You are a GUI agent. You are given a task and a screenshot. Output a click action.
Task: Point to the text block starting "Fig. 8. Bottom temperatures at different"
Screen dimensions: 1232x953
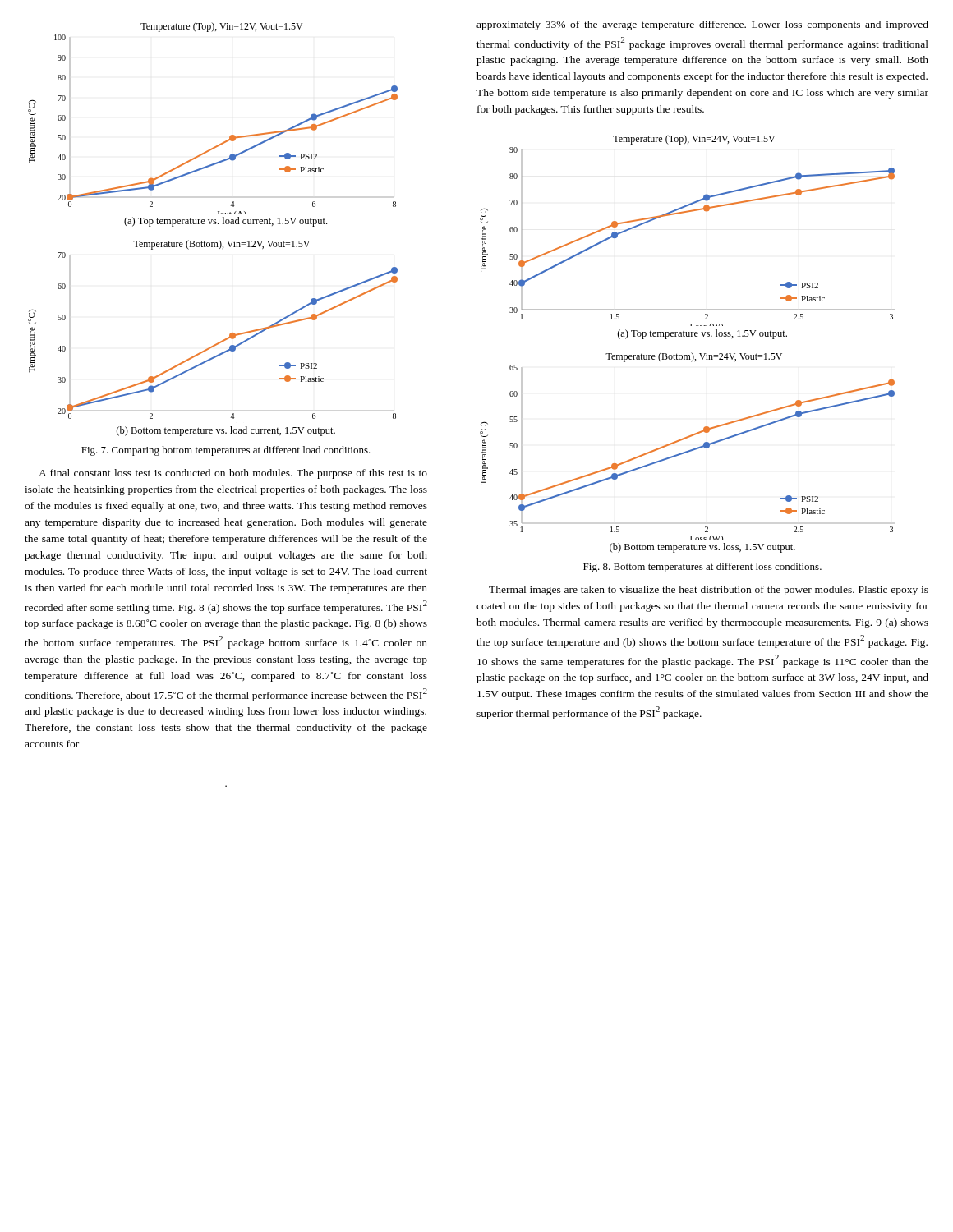[x=702, y=567]
